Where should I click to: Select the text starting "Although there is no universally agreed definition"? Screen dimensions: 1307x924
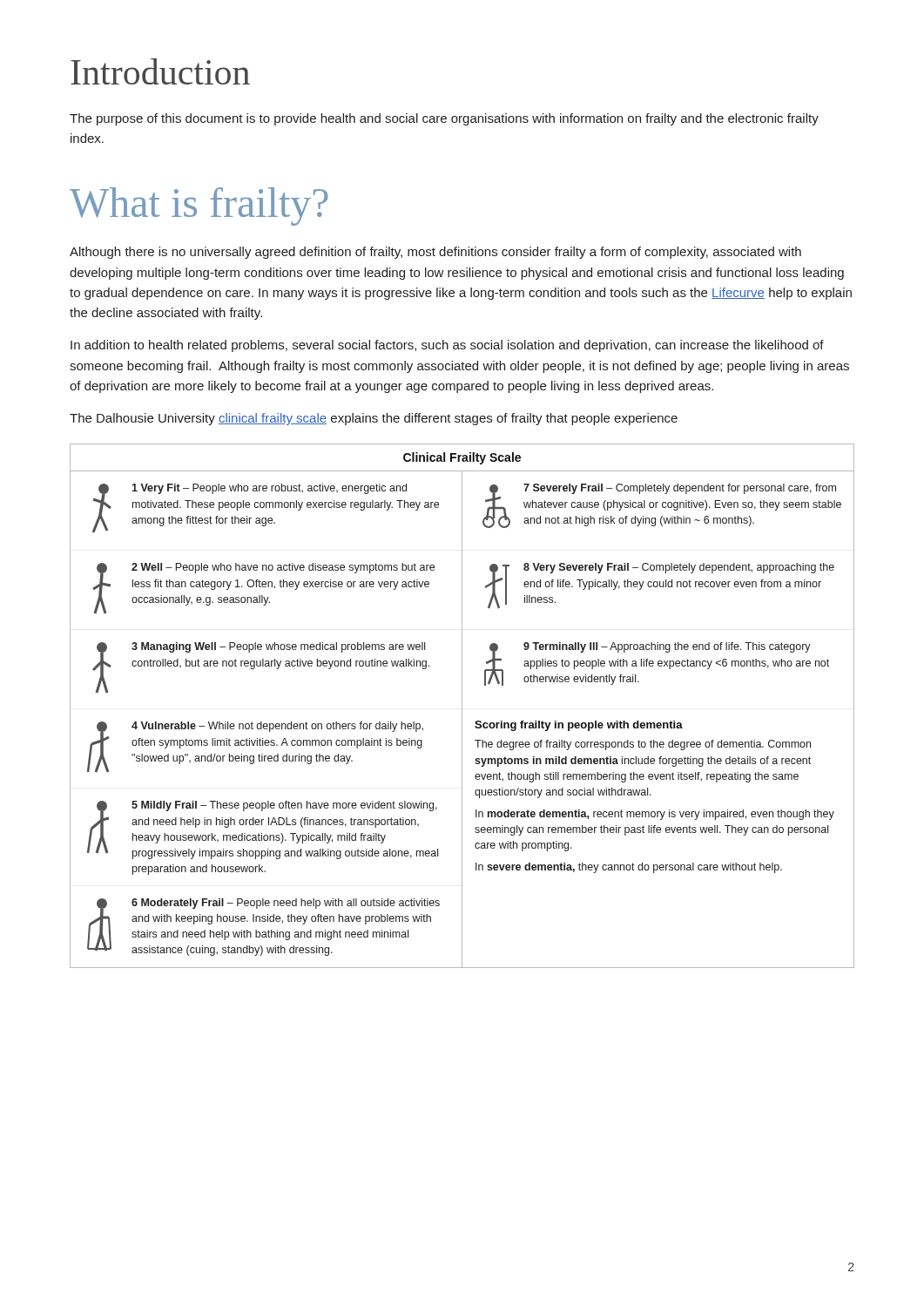pyautogui.click(x=462, y=282)
